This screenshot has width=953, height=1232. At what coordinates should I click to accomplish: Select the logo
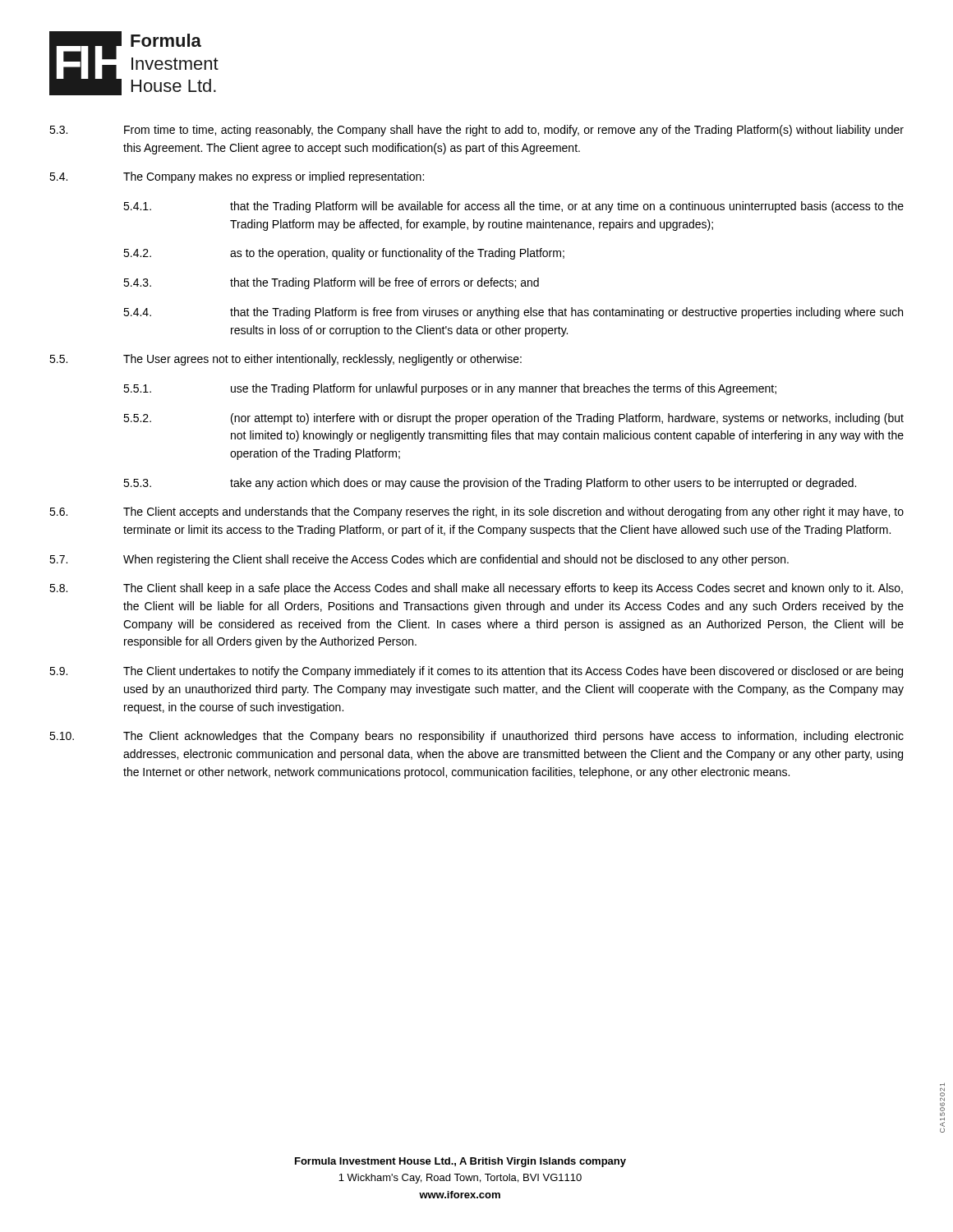click(134, 63)
